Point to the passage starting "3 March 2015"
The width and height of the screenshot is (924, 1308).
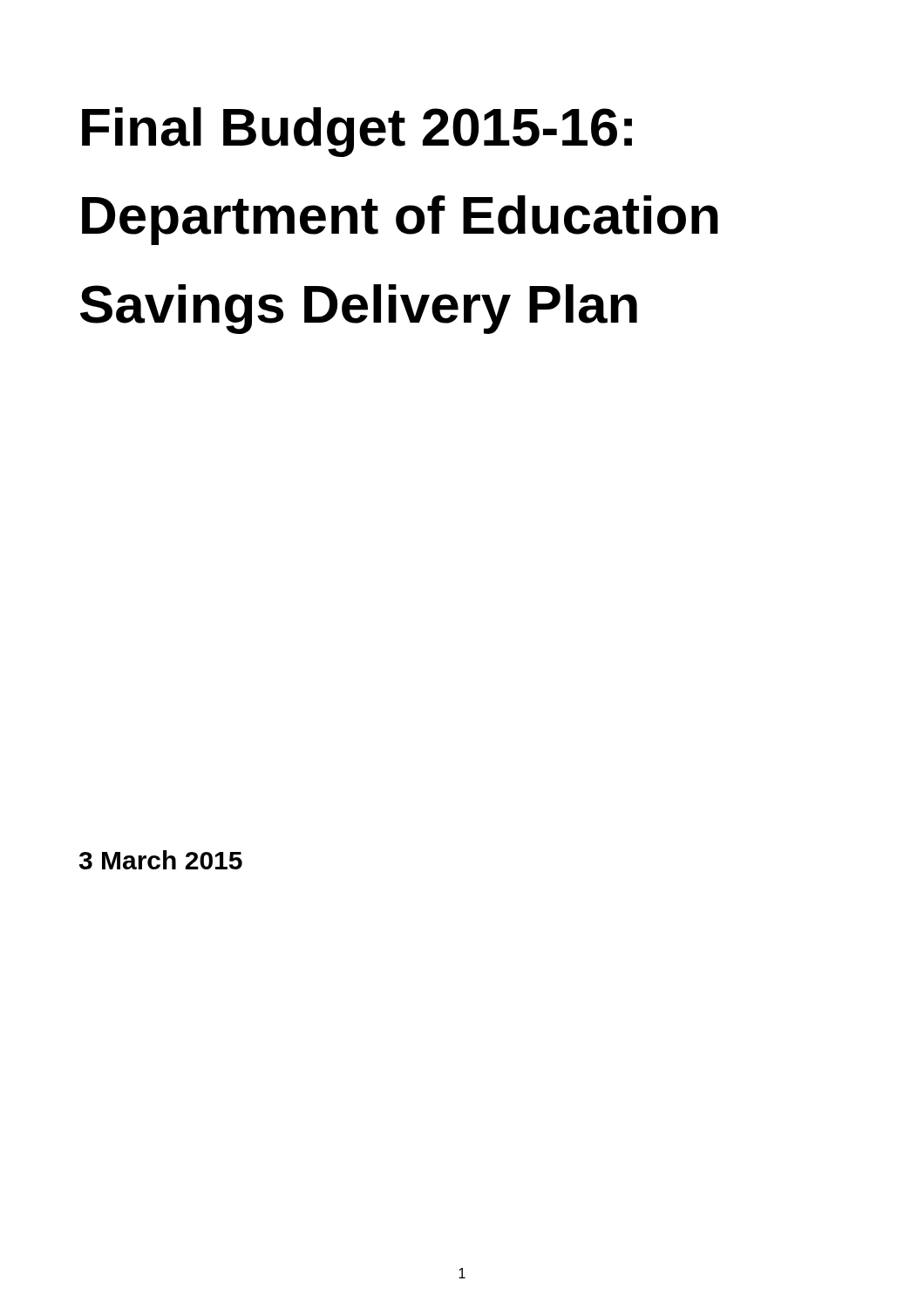click(x=161, y=860)
